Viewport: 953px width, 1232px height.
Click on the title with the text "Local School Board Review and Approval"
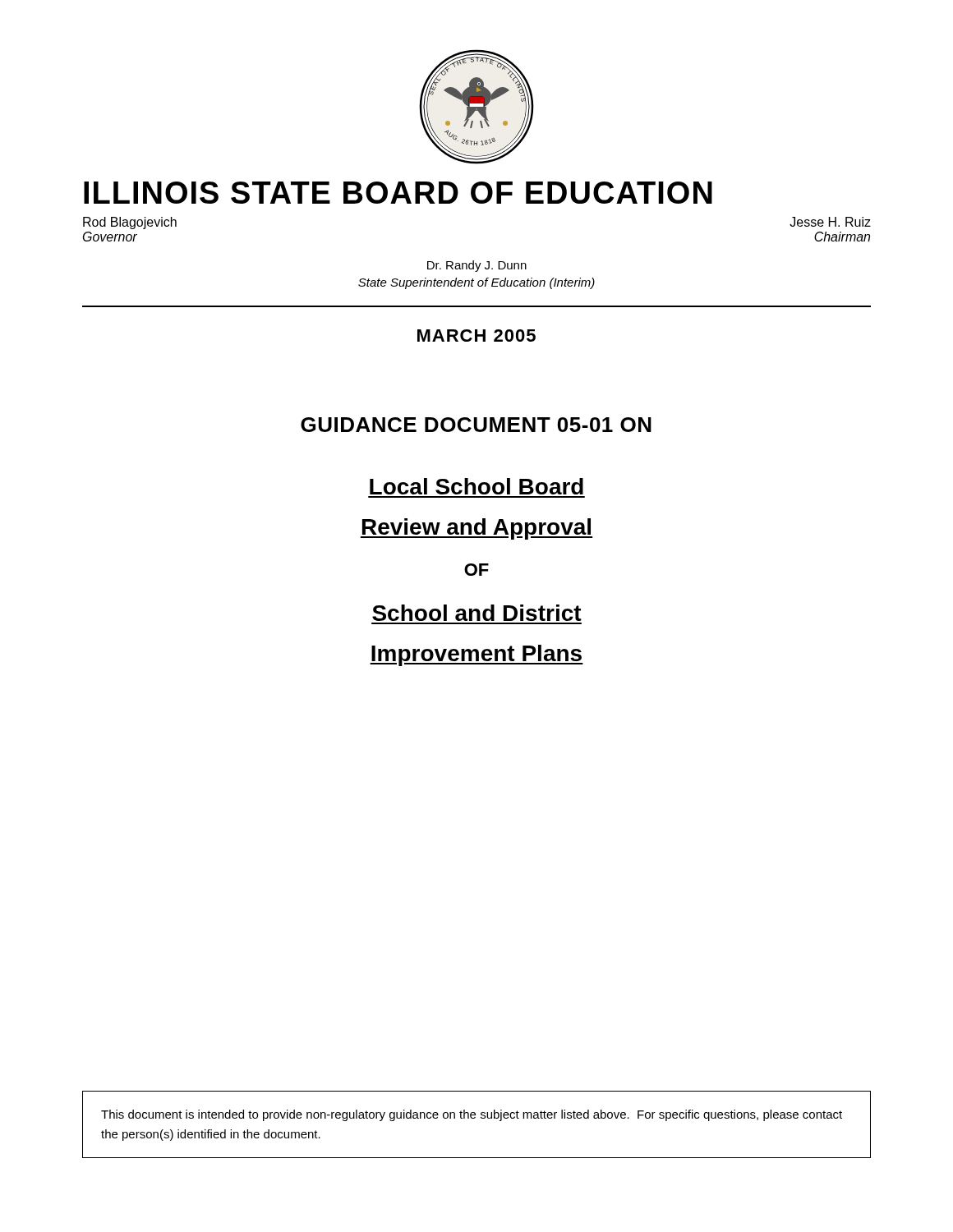coord(476,507)
